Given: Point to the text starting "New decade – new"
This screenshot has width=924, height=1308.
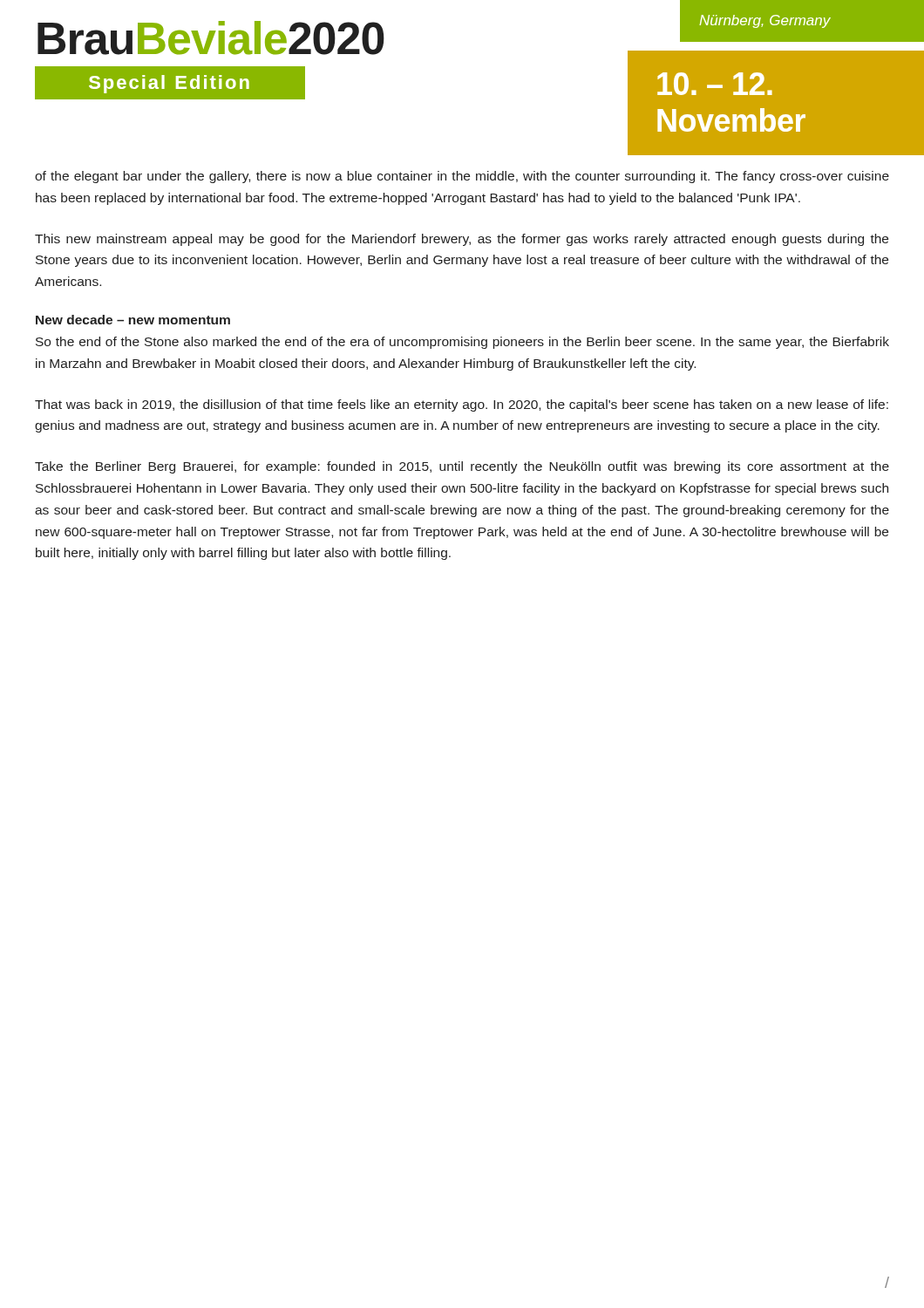Looking at the screenshot, I should tap(133, 320).
